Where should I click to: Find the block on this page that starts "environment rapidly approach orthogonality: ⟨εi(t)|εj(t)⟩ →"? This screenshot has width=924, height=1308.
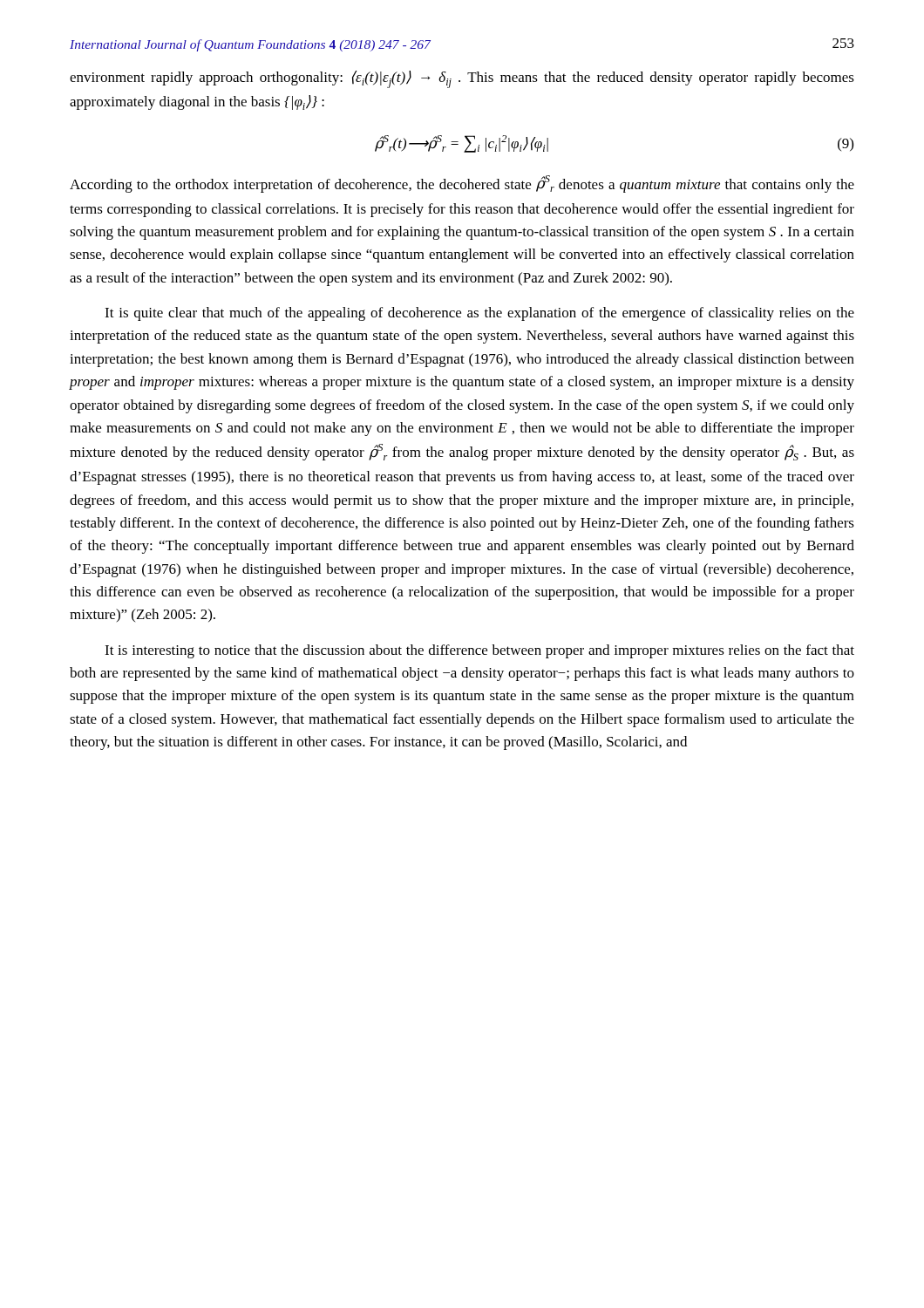[462, 91]
